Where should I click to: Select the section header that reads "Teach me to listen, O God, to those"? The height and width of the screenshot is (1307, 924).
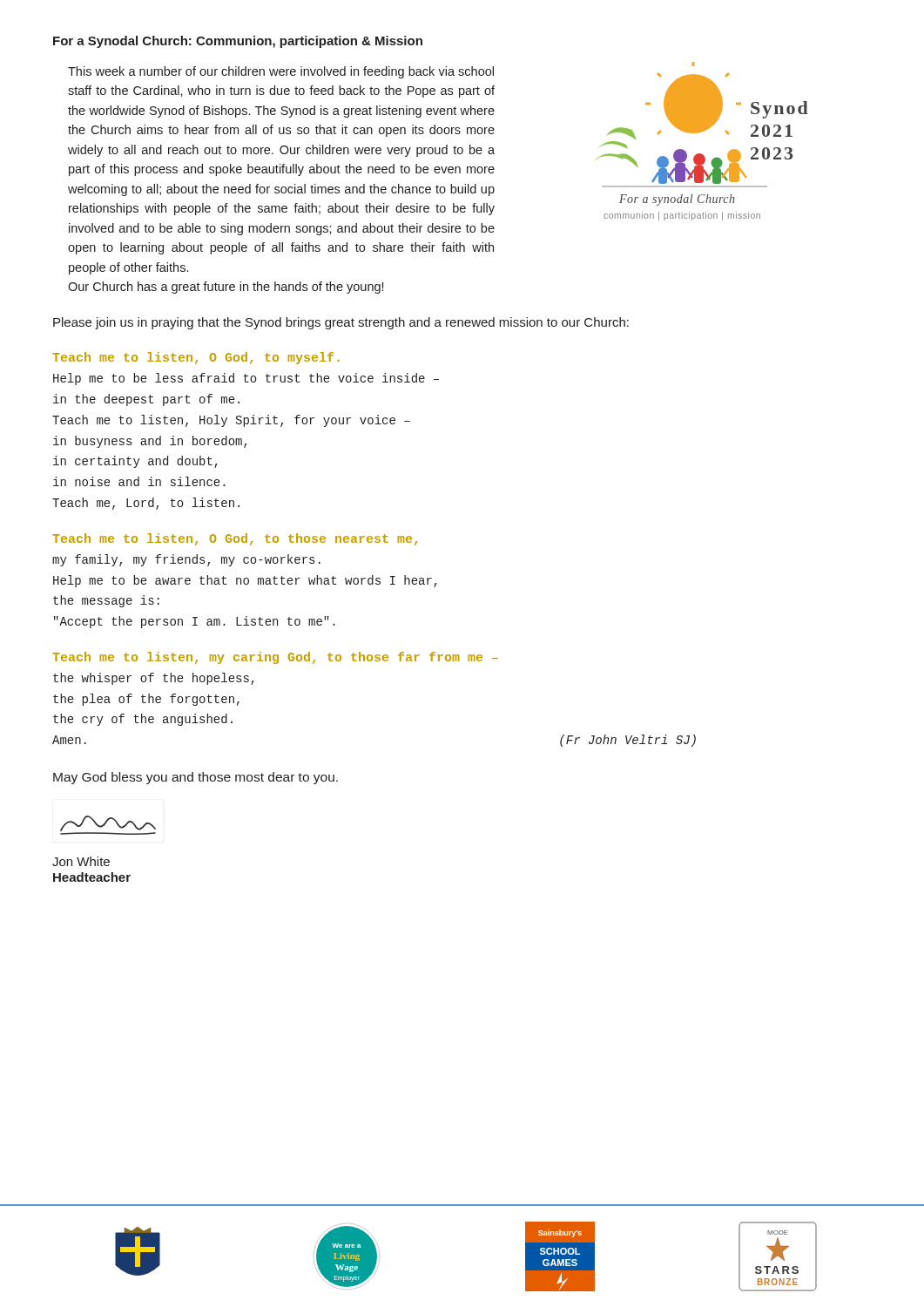(236, 540)
